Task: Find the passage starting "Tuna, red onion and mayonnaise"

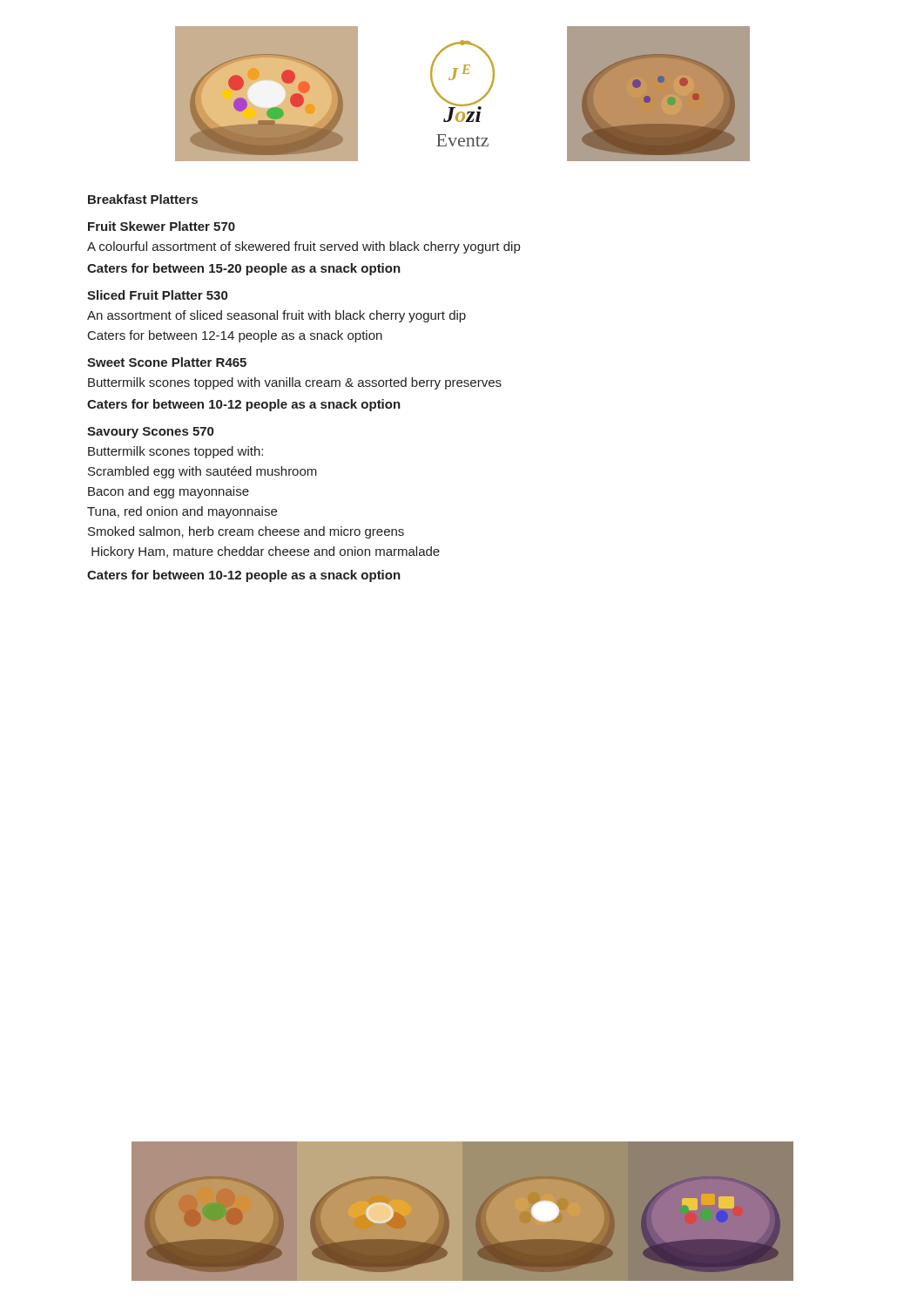Action: click(182, 511)
